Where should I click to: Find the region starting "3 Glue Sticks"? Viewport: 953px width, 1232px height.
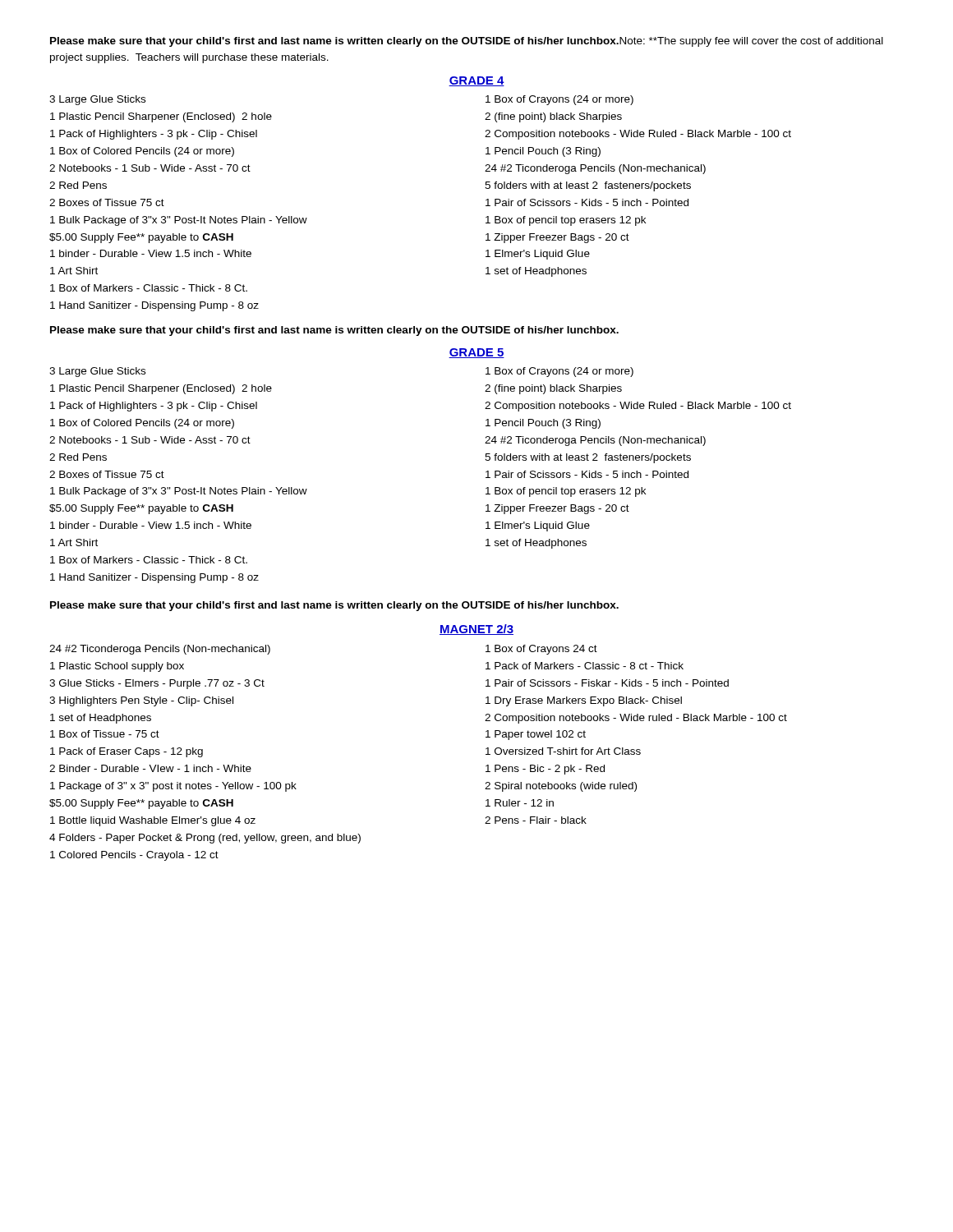(157, 683)
